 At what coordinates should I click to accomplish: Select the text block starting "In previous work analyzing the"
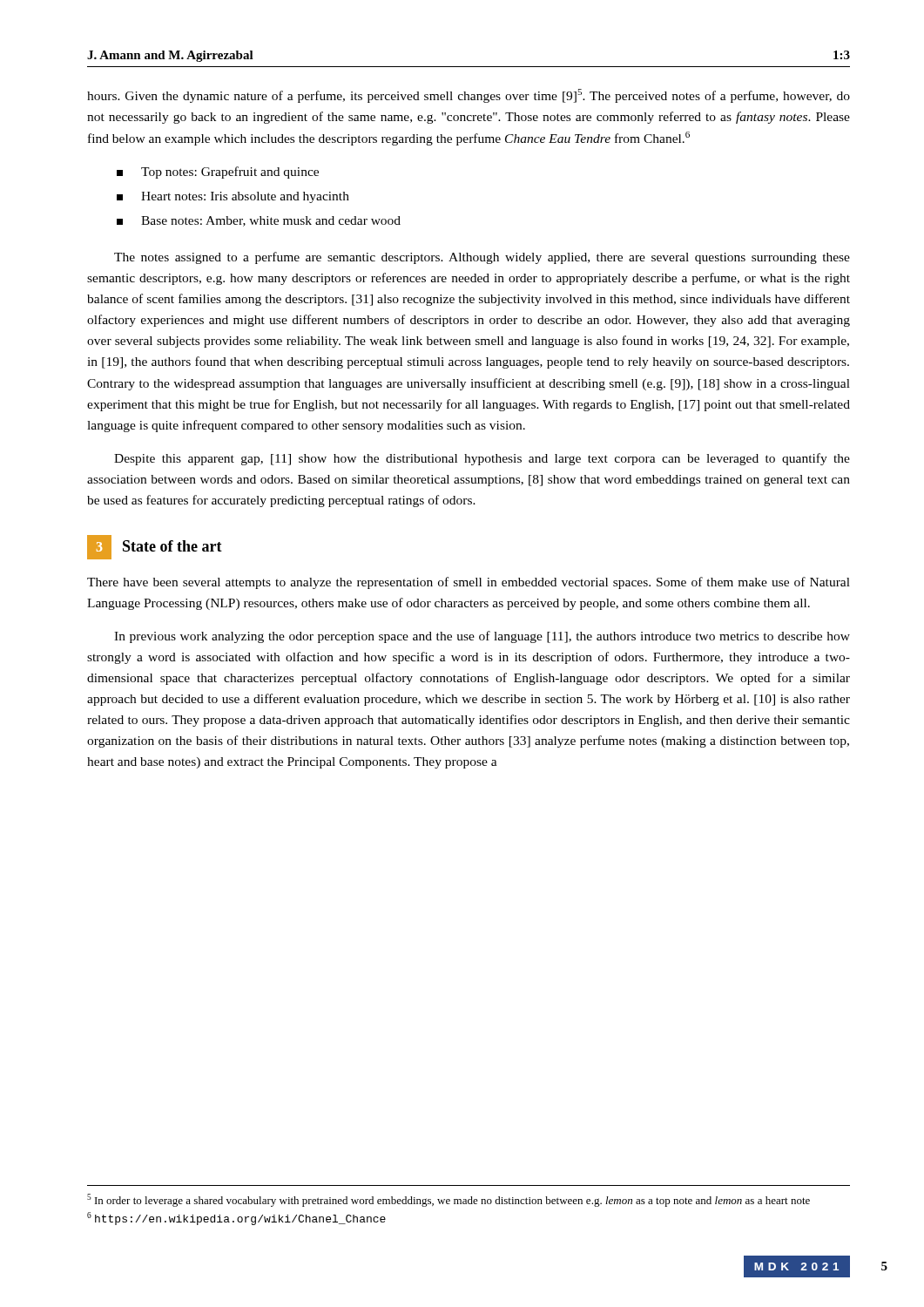[x=469, y=699]
